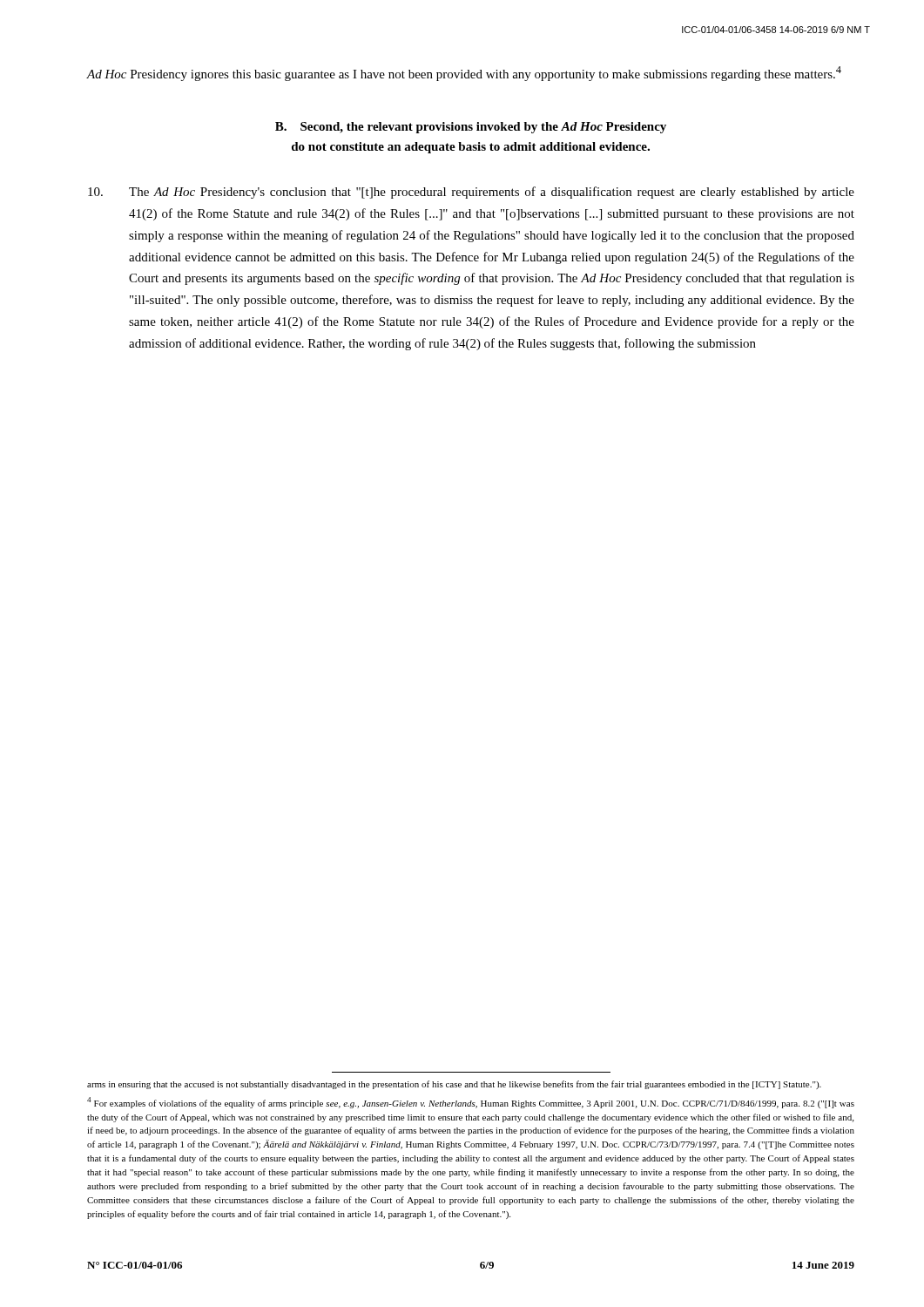Viewport: 924px width, 1307px height.
Task: Click the passage that begins "arms in ensuring that the accused is not"
Action: 471,1147
